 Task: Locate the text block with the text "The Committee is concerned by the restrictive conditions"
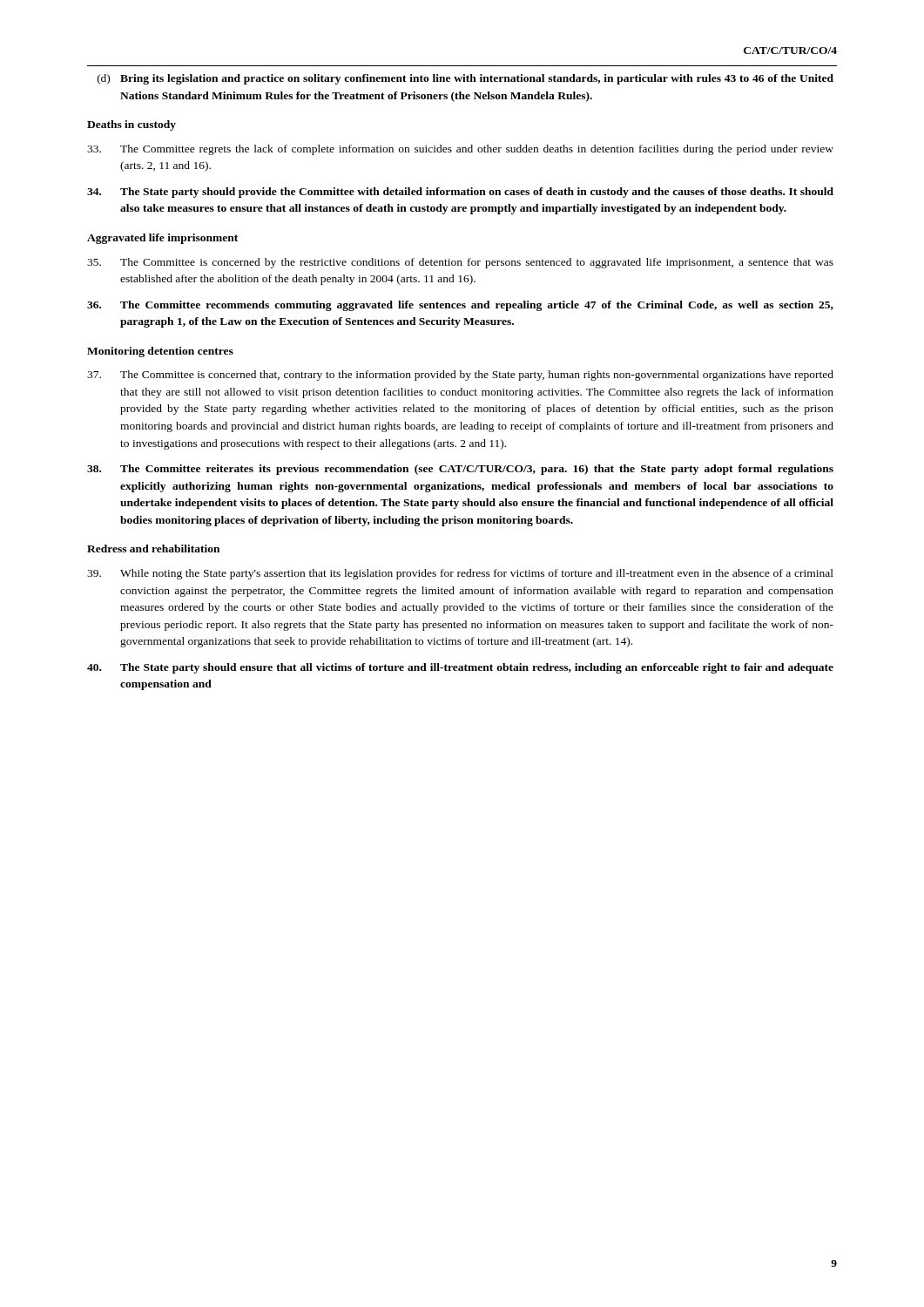(x=460, y=270)
